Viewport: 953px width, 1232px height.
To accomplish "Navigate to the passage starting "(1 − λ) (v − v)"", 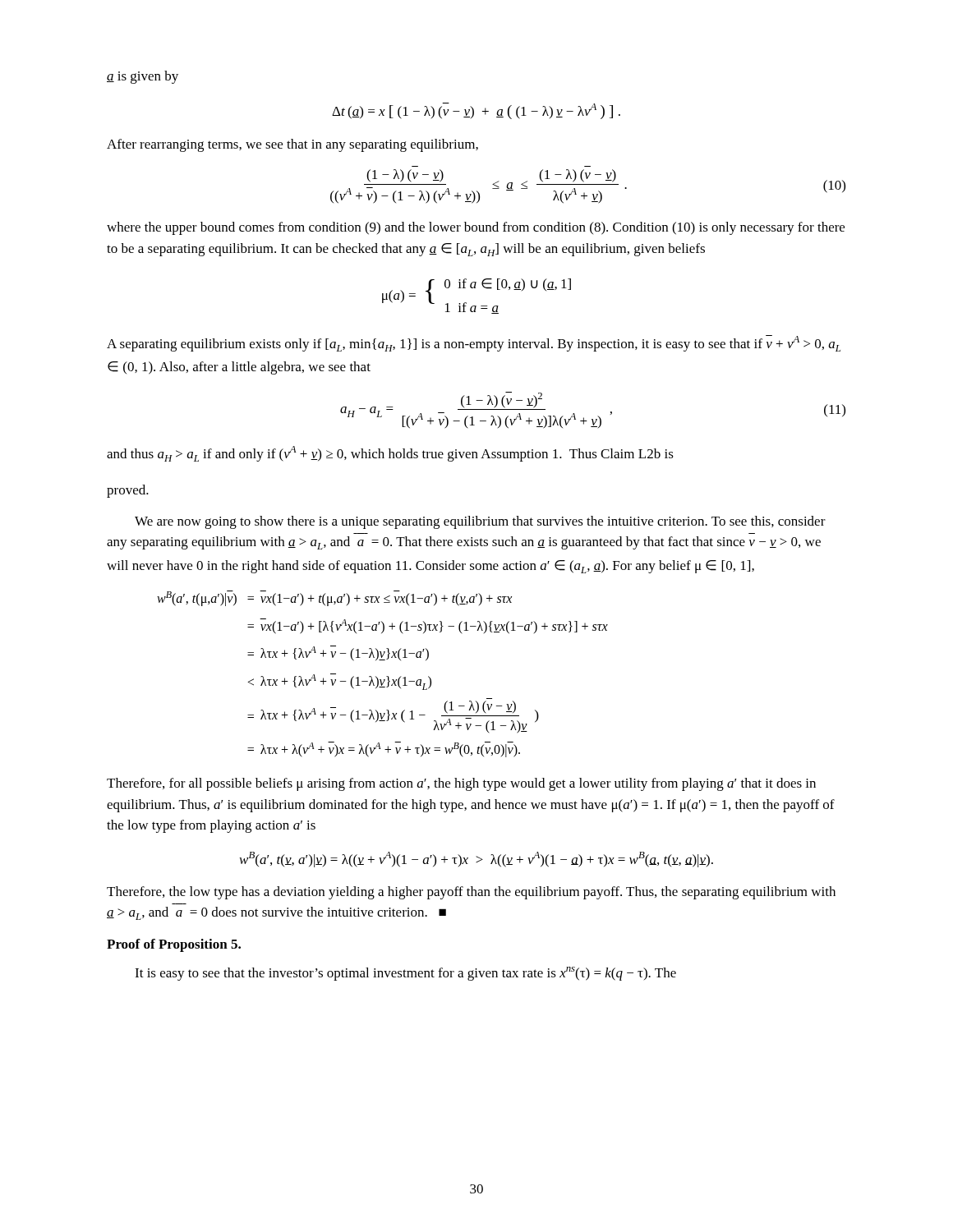I will (476, 186).
